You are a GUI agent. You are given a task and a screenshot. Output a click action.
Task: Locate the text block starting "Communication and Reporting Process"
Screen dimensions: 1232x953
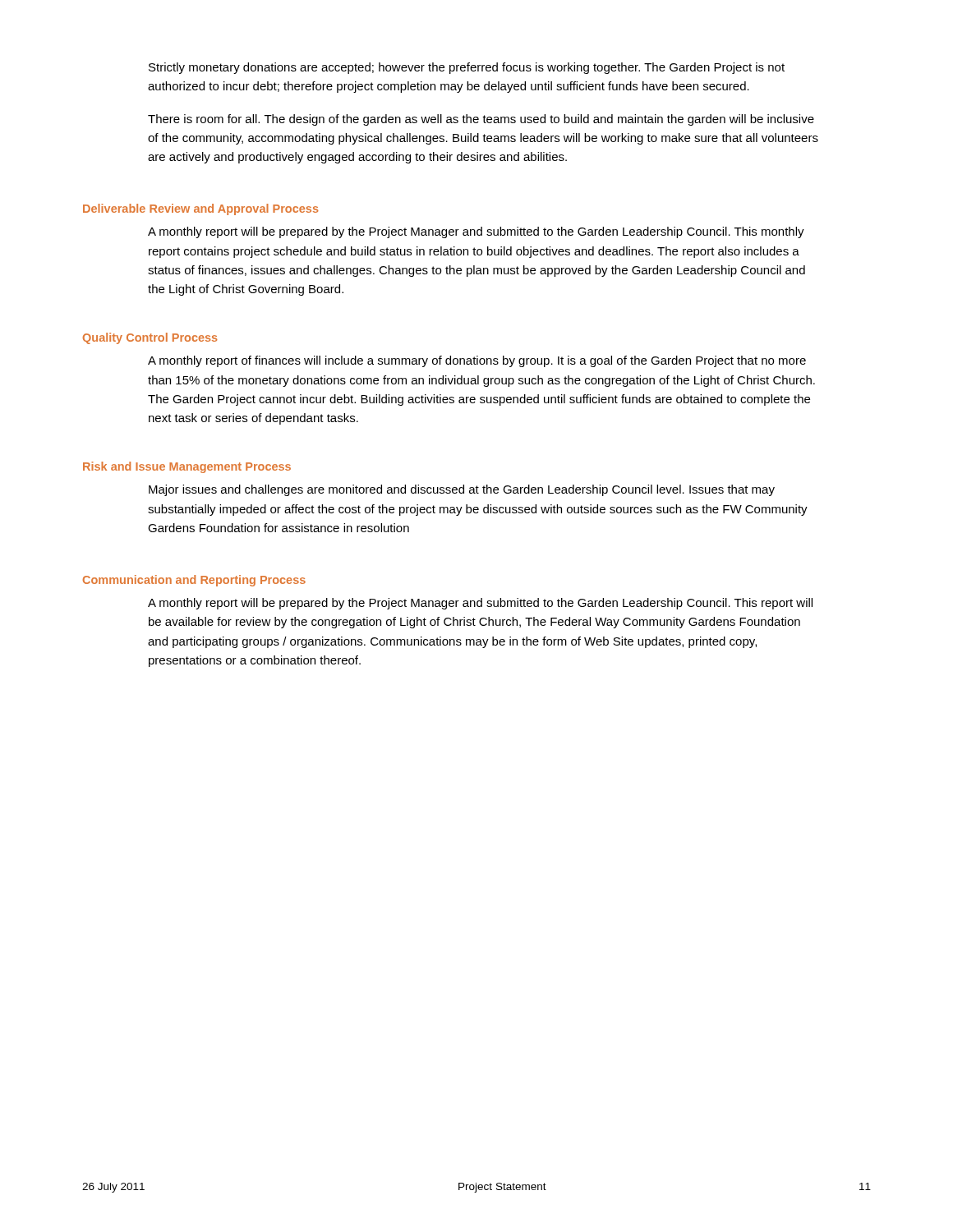194,580
